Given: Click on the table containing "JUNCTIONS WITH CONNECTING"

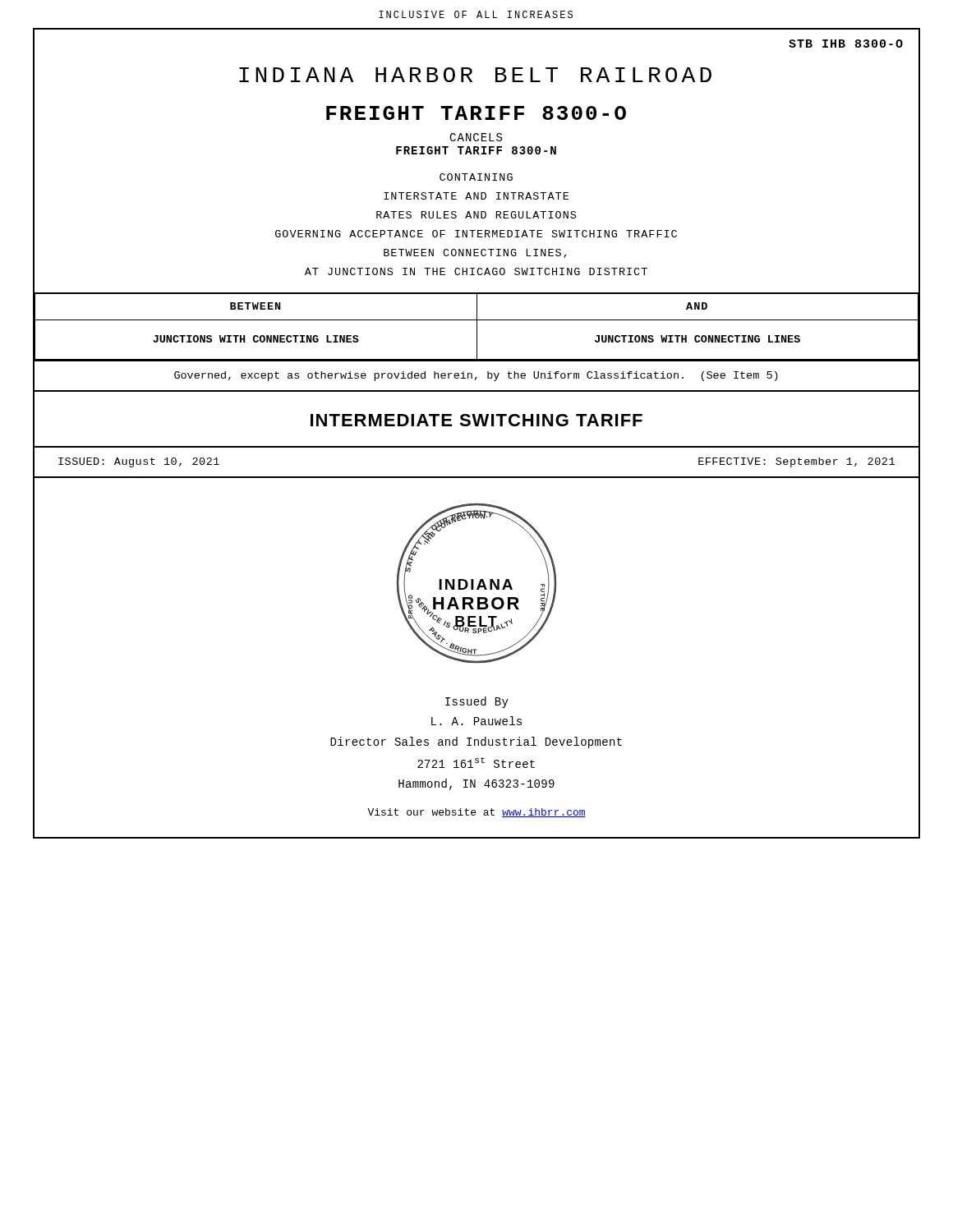Looking at the screenshot, I should [476, 326].
